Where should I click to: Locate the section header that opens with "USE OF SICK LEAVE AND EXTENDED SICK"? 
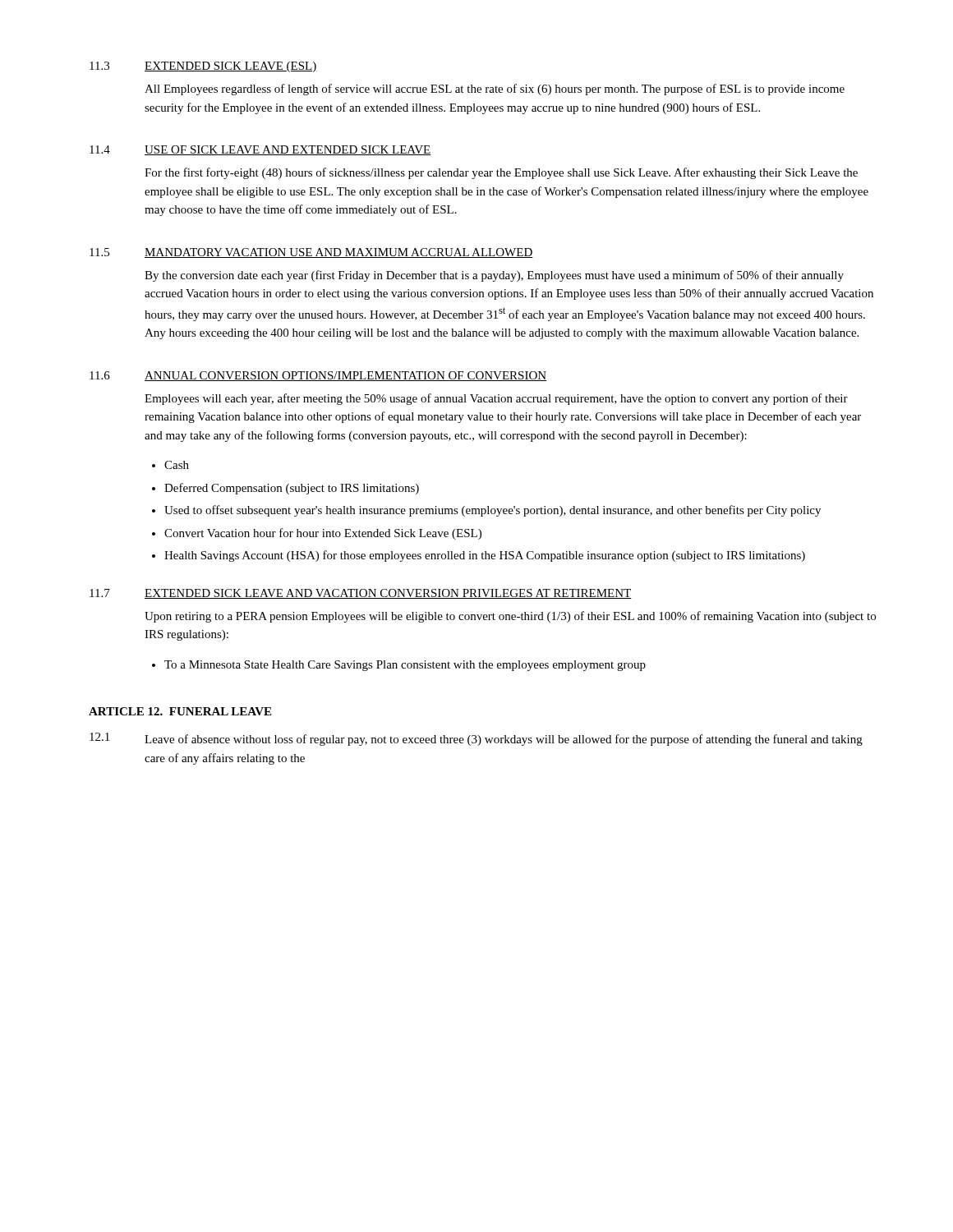click(288, 150)
